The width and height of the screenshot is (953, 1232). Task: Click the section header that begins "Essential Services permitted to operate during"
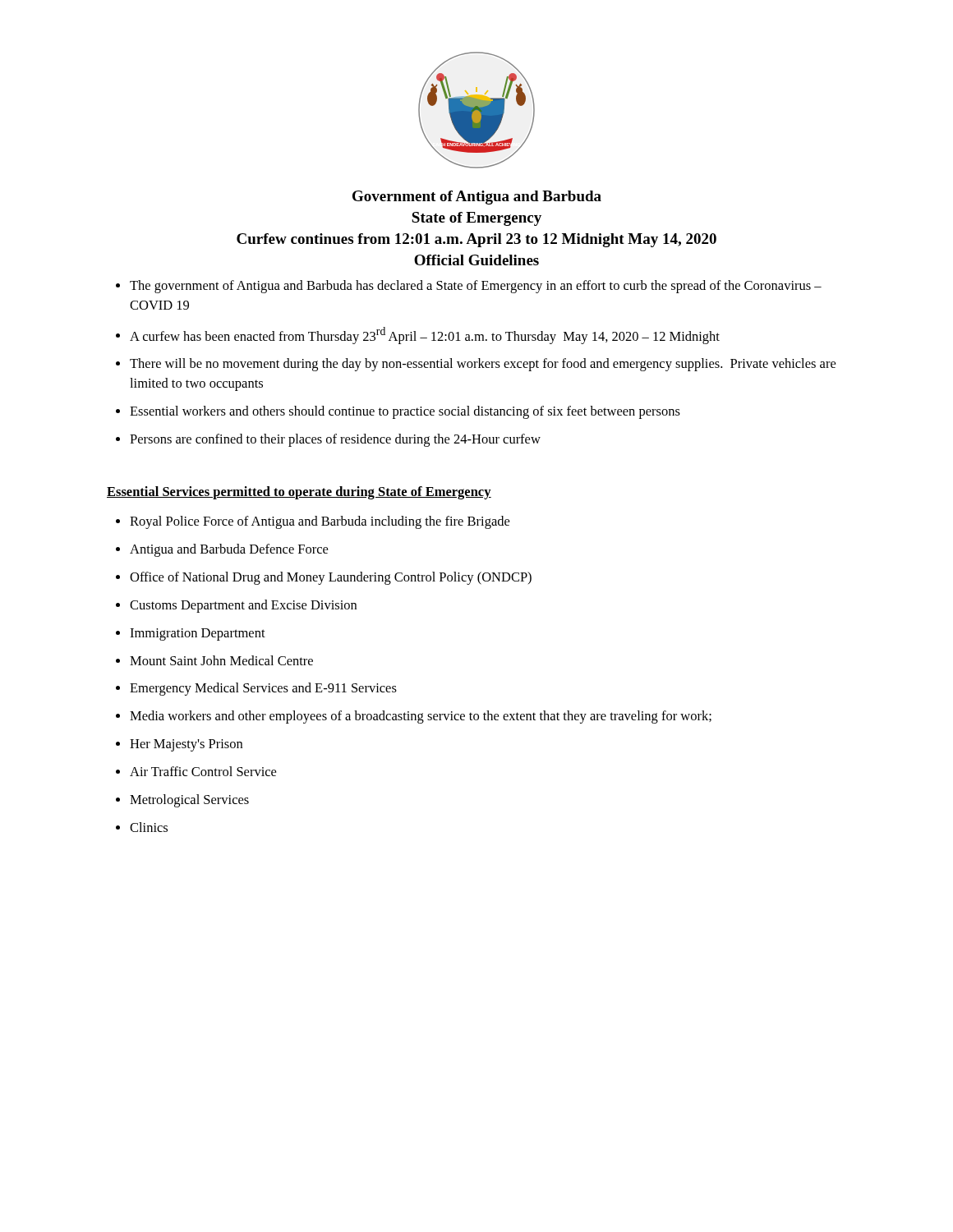(299, 492)
